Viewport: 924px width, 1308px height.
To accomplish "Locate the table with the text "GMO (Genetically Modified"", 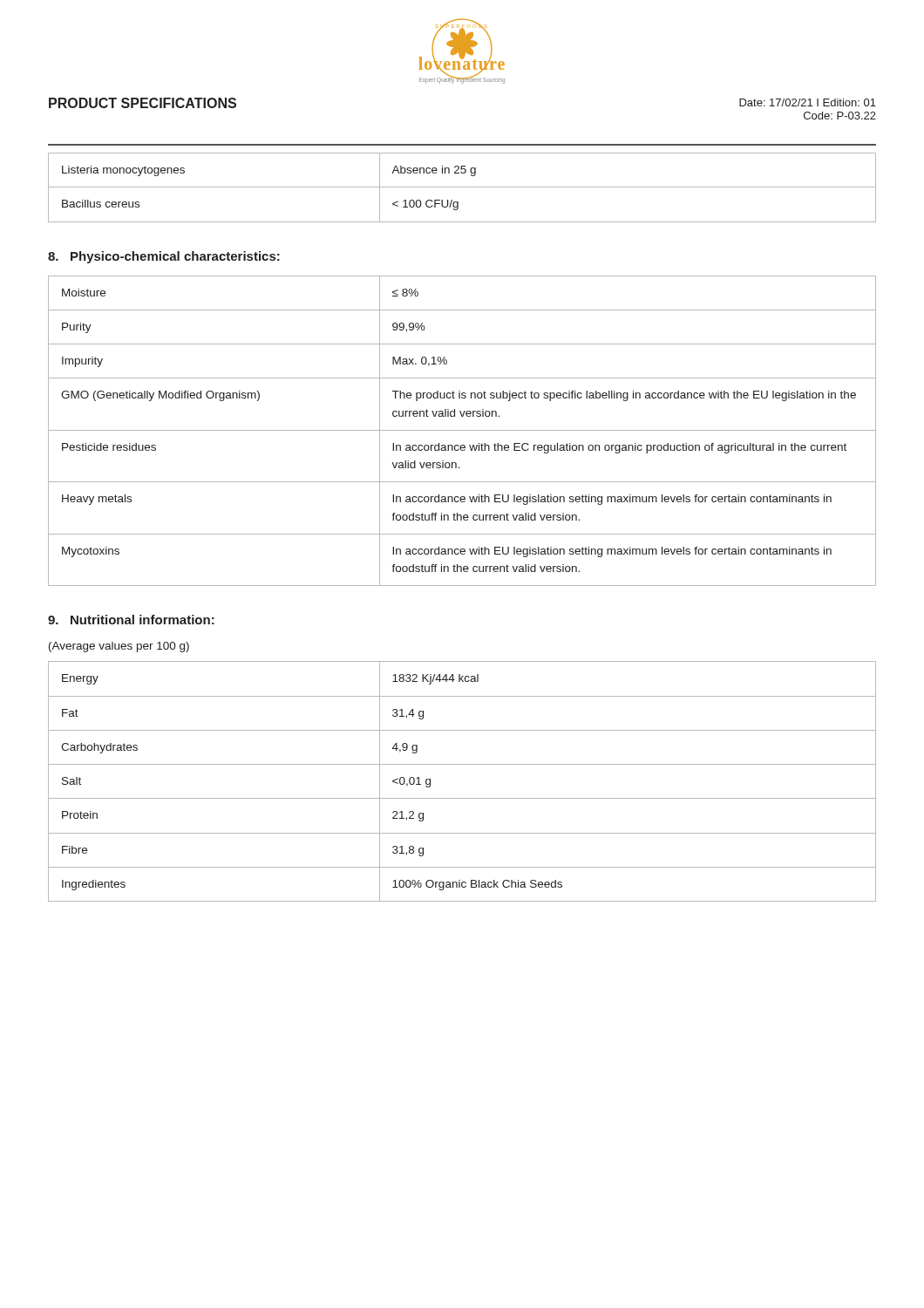I will 462,431.
